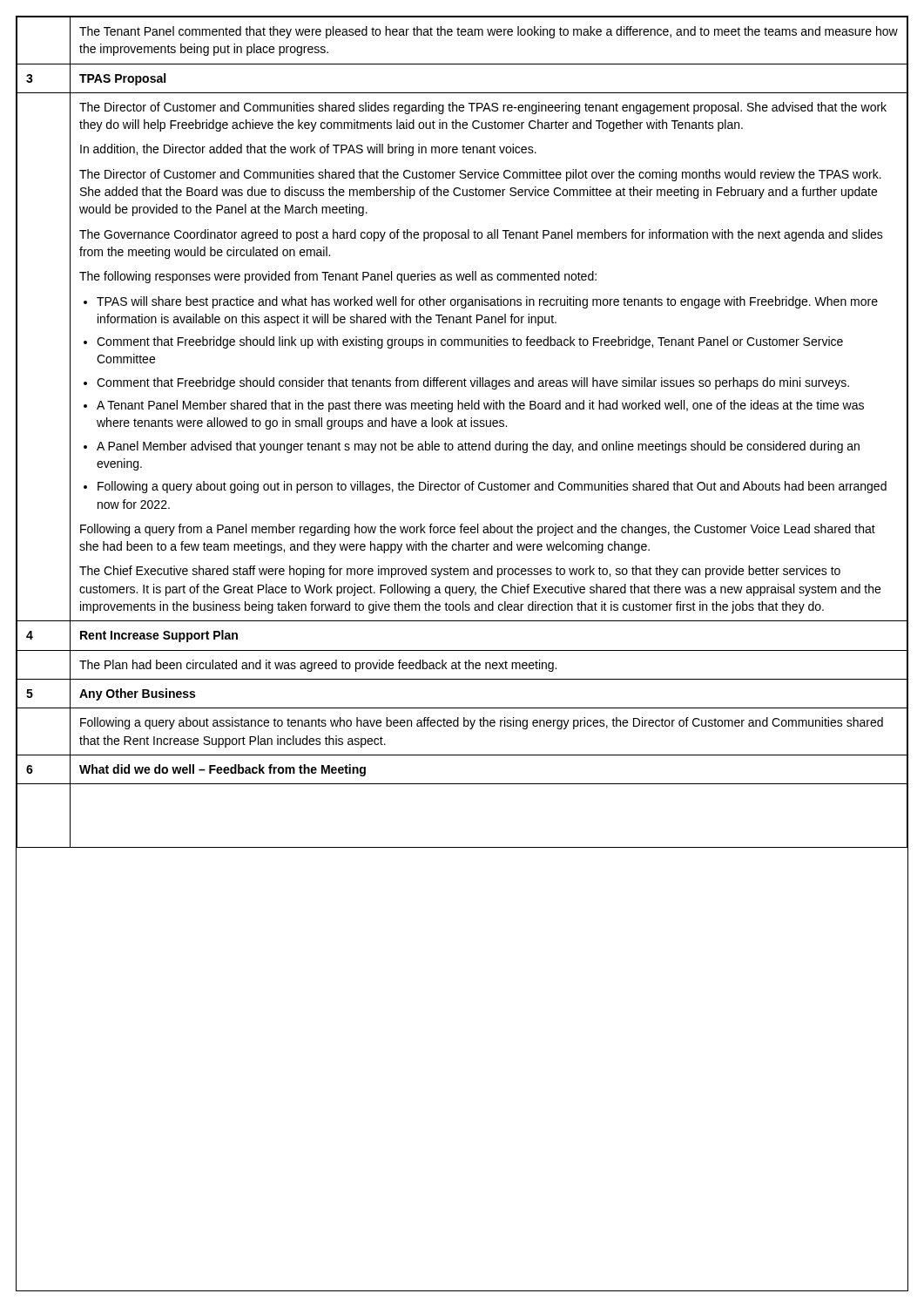Locate the element starting "The Tenant Panel"

[488, 40]
